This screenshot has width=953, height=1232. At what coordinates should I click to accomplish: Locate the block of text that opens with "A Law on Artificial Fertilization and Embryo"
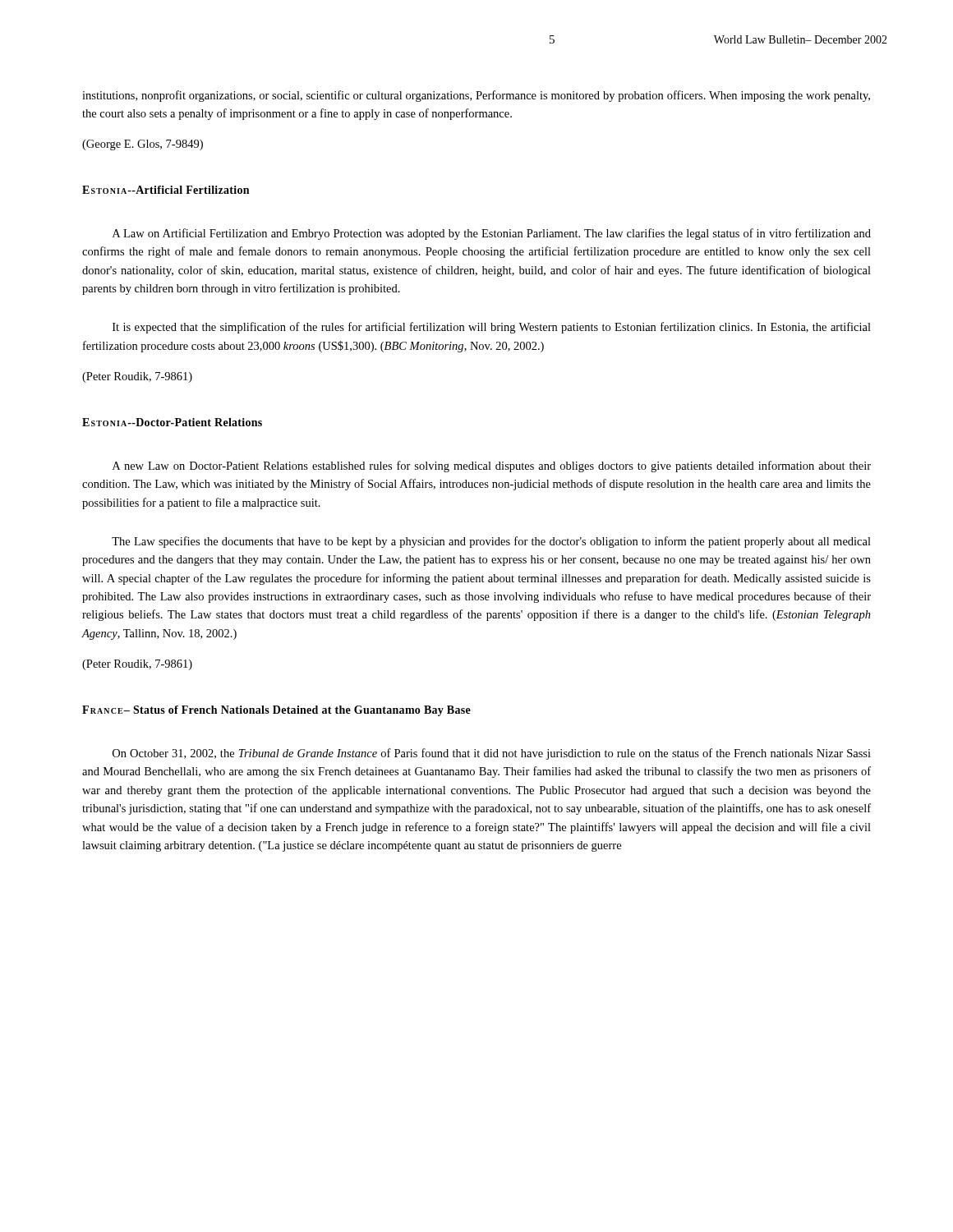[476, 261]
